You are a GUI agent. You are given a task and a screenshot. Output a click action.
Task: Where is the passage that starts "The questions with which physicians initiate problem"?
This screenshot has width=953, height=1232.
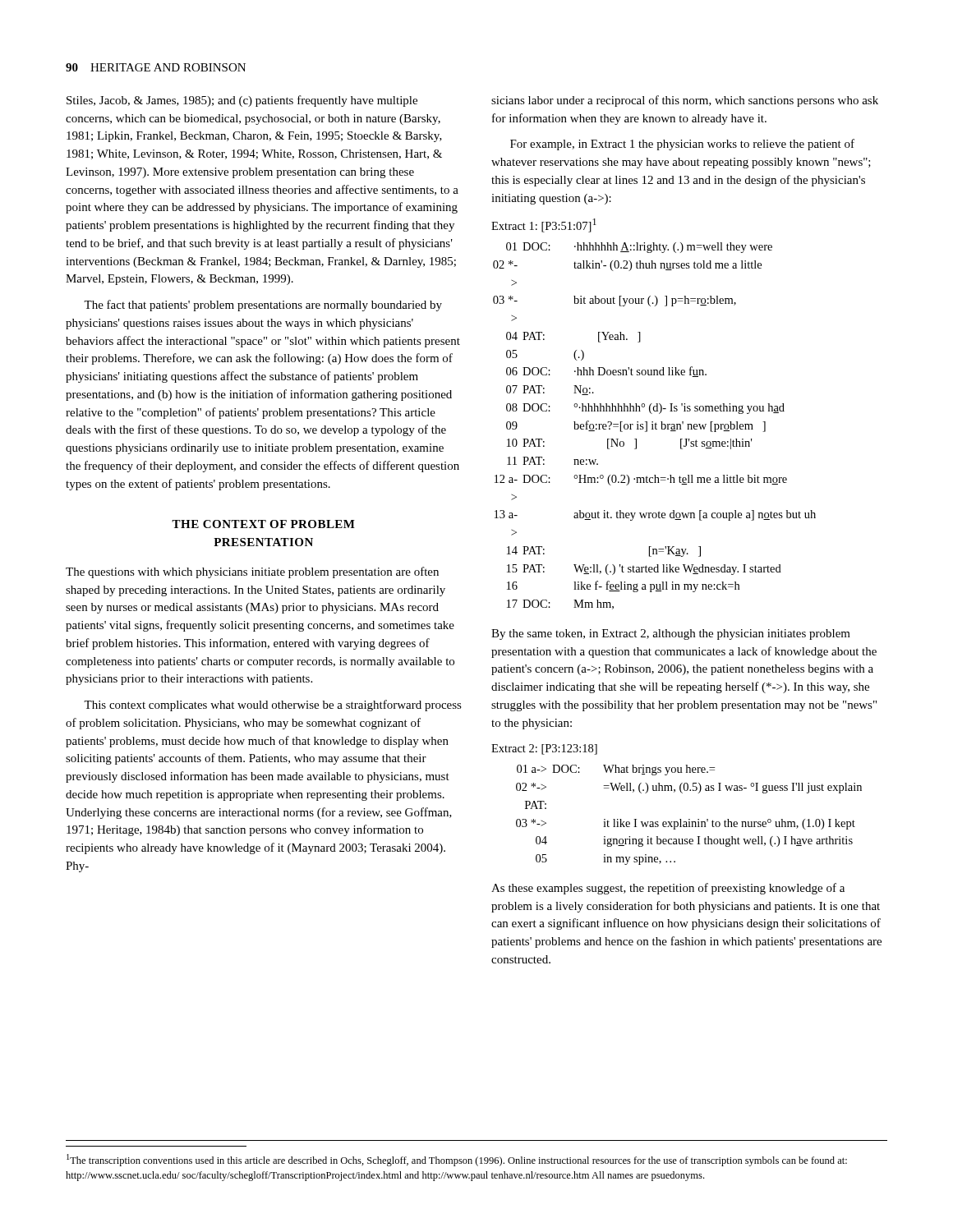[x=264, y=626]
